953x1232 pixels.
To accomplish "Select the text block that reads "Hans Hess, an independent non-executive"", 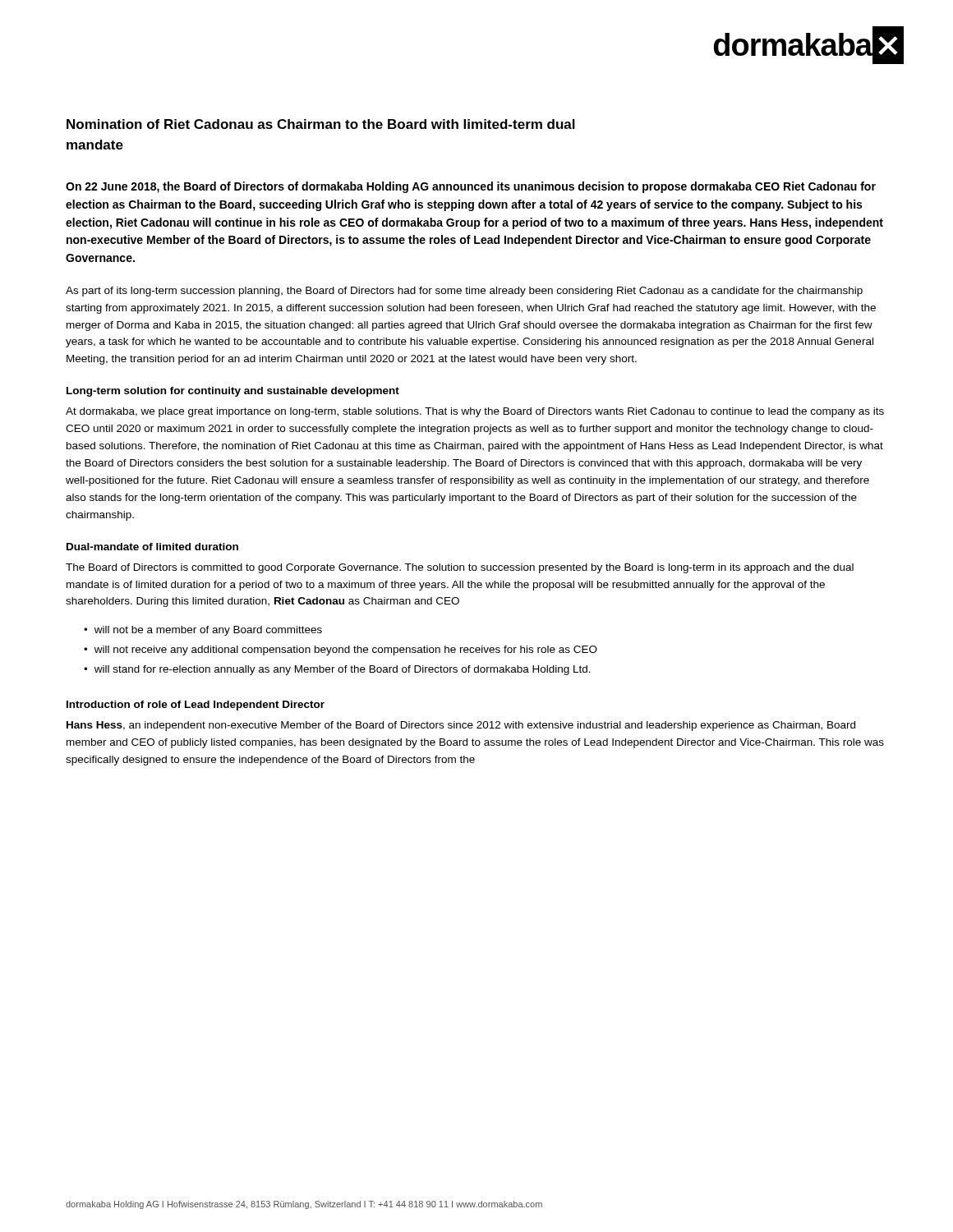I will pos(475,742).
